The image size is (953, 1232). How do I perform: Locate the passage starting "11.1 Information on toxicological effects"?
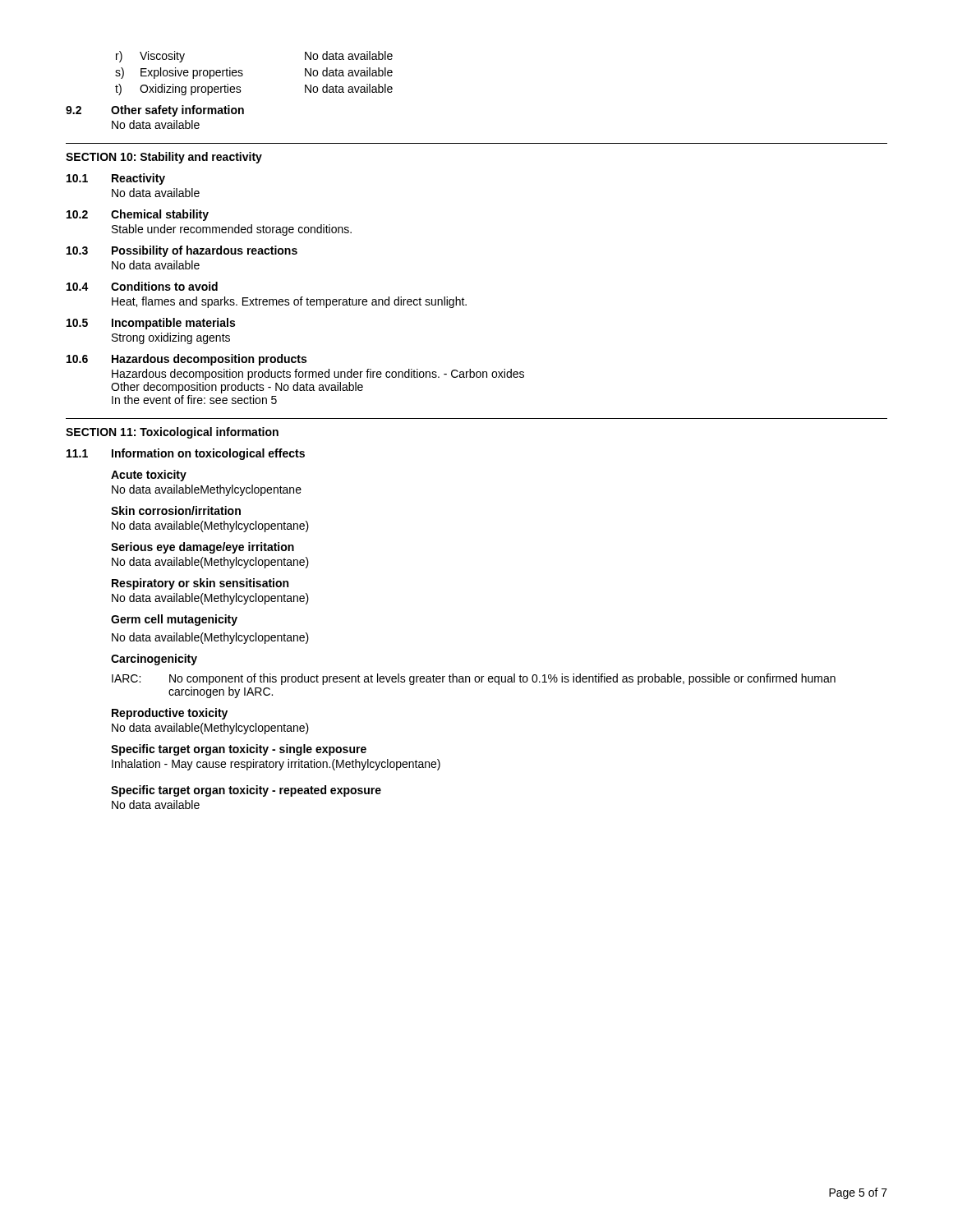[x=186, y=454]
